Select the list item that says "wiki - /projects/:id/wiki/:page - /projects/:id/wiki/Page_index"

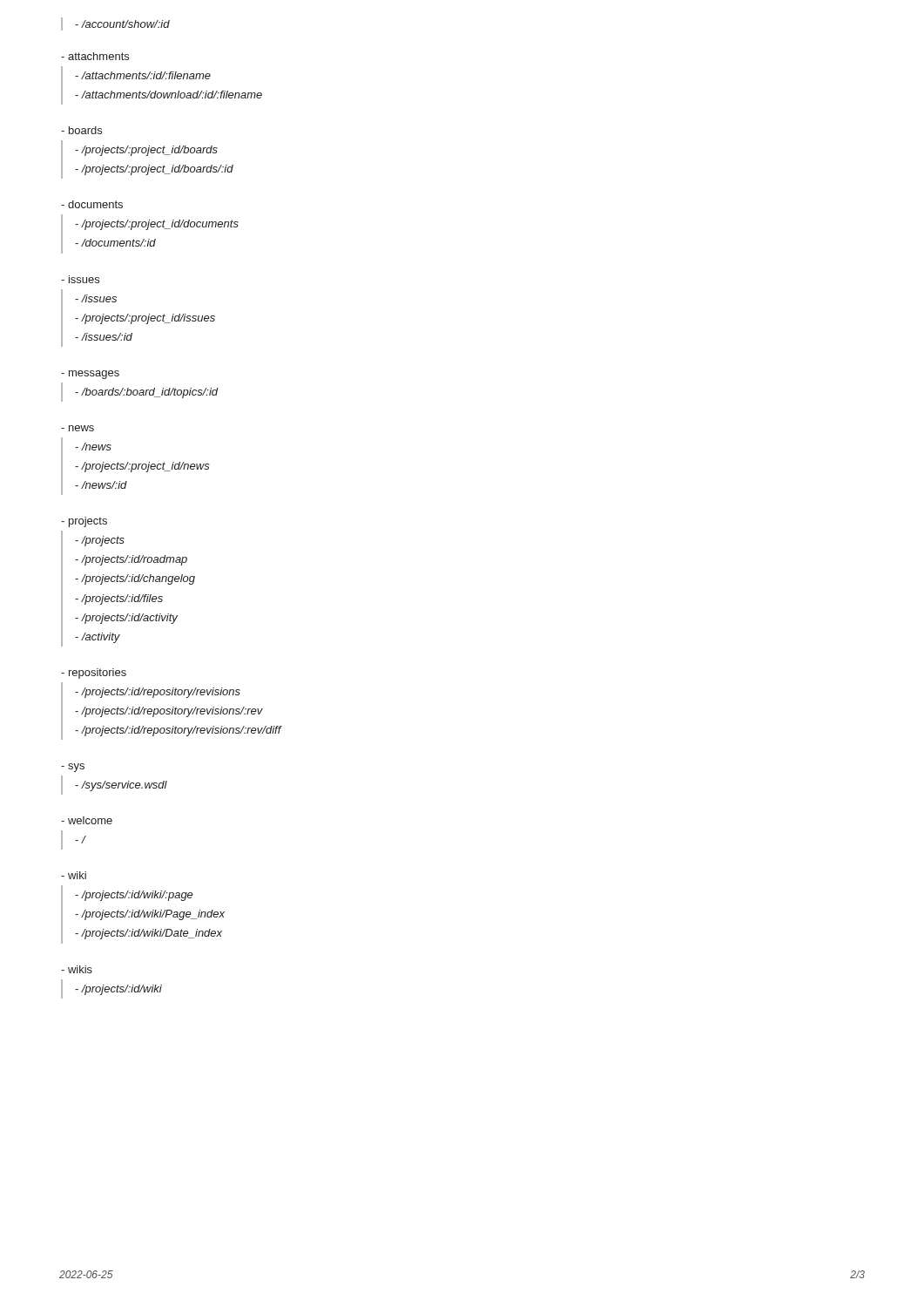pyautogui.click(x=74, y=875)
